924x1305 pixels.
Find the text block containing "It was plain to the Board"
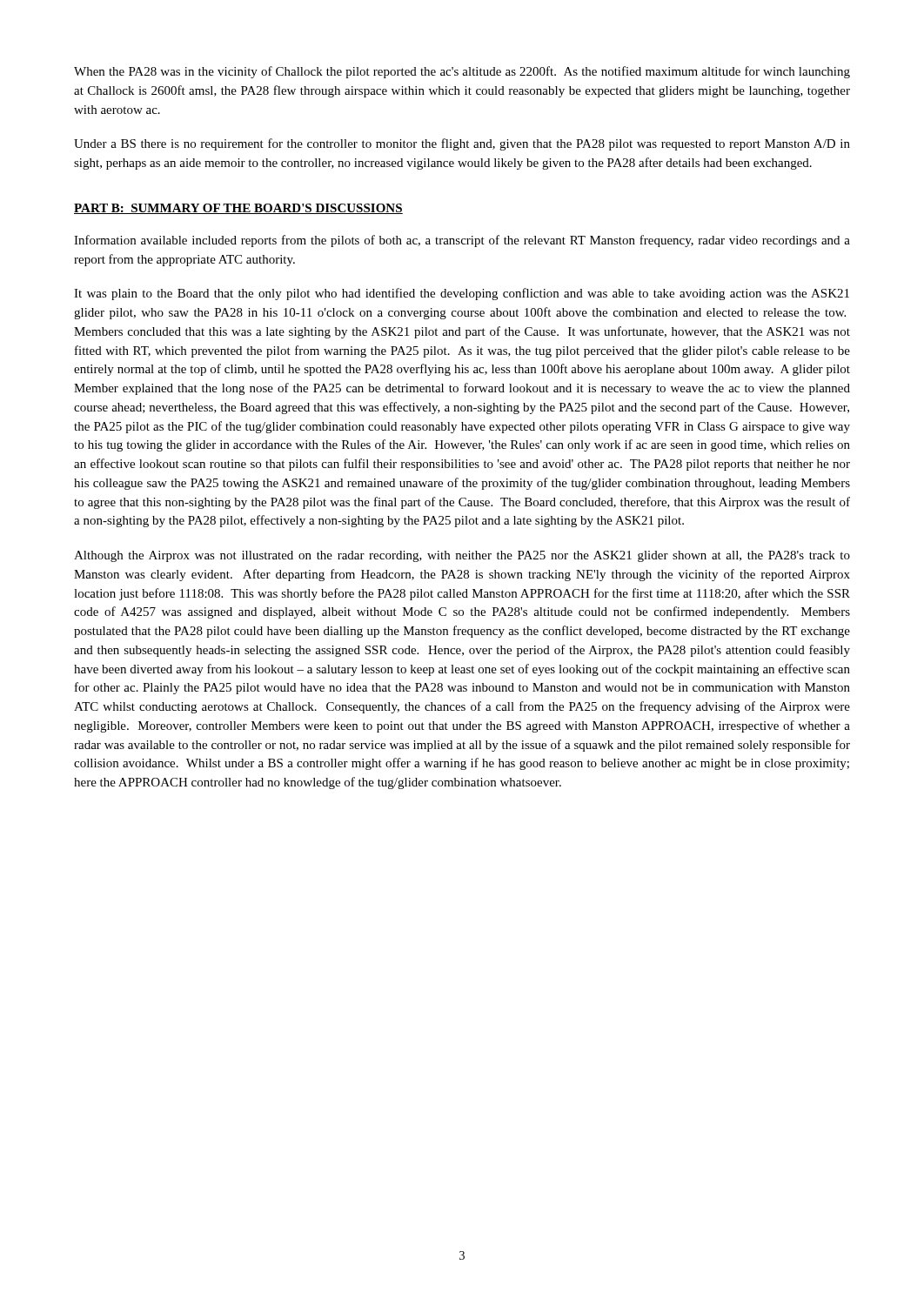tap(462, 407)
